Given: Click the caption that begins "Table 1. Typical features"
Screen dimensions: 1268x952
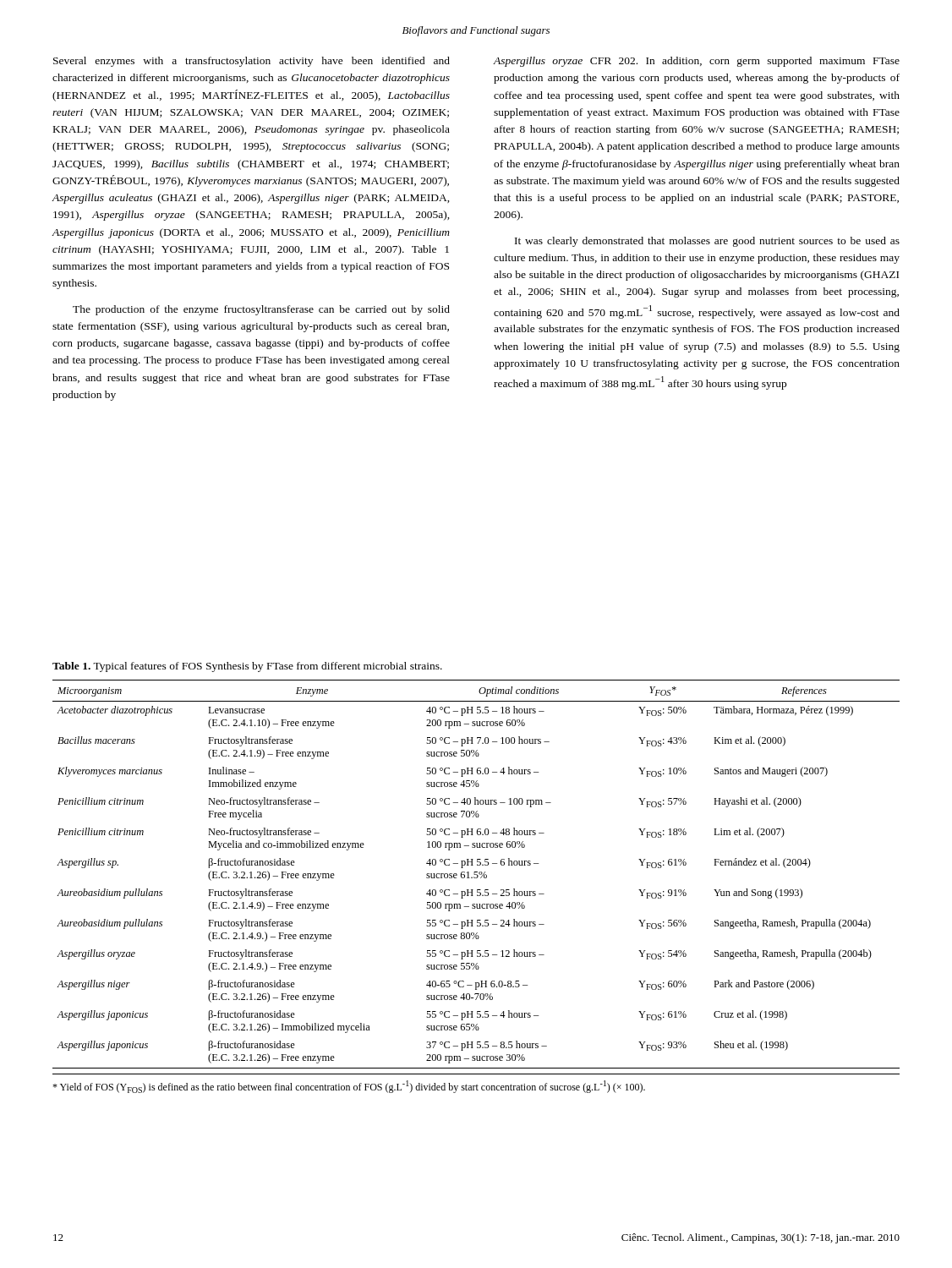Looking at the screenshot, I should tap(247, 666).
